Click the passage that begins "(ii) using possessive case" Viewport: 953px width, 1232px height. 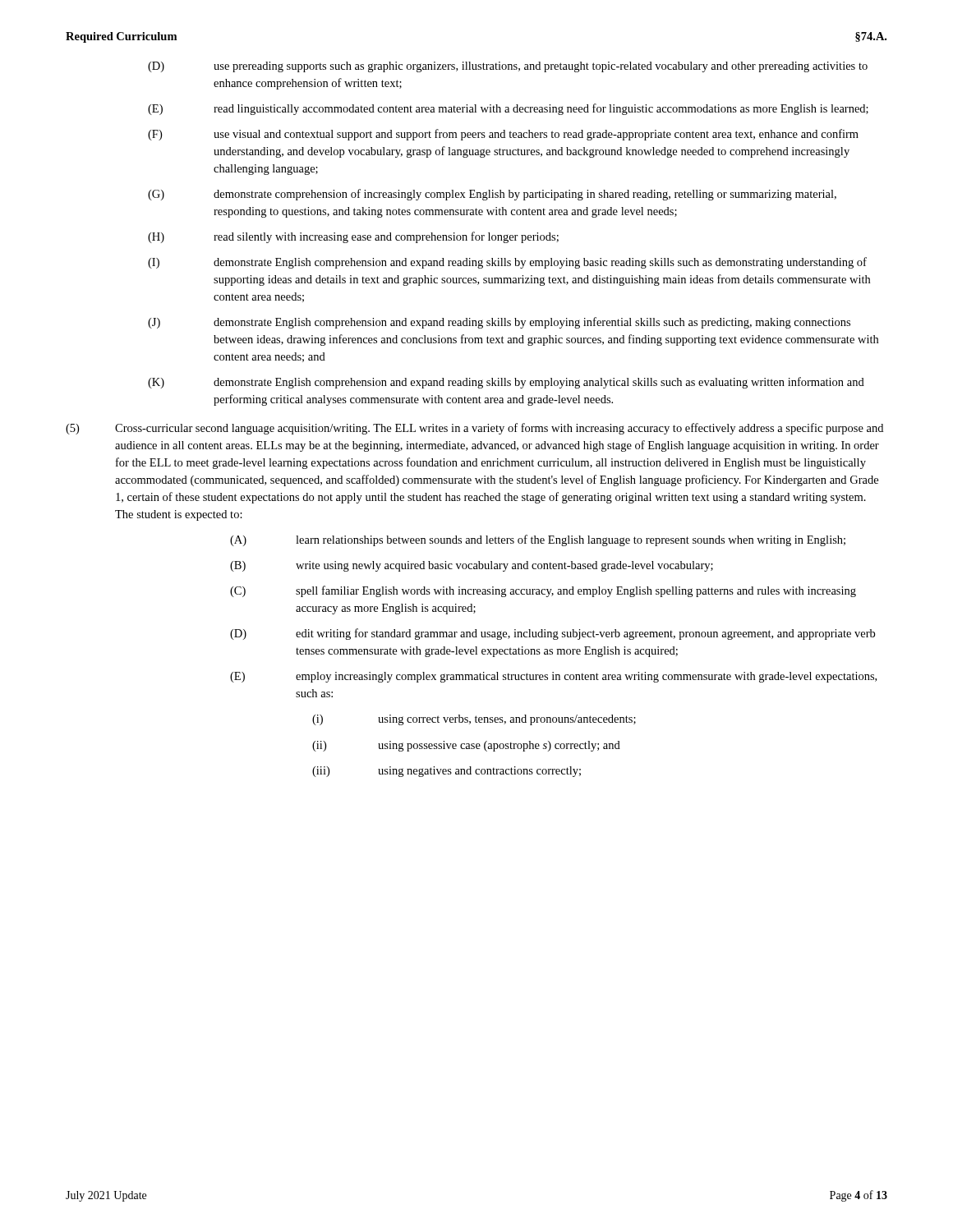click(600, 745)
